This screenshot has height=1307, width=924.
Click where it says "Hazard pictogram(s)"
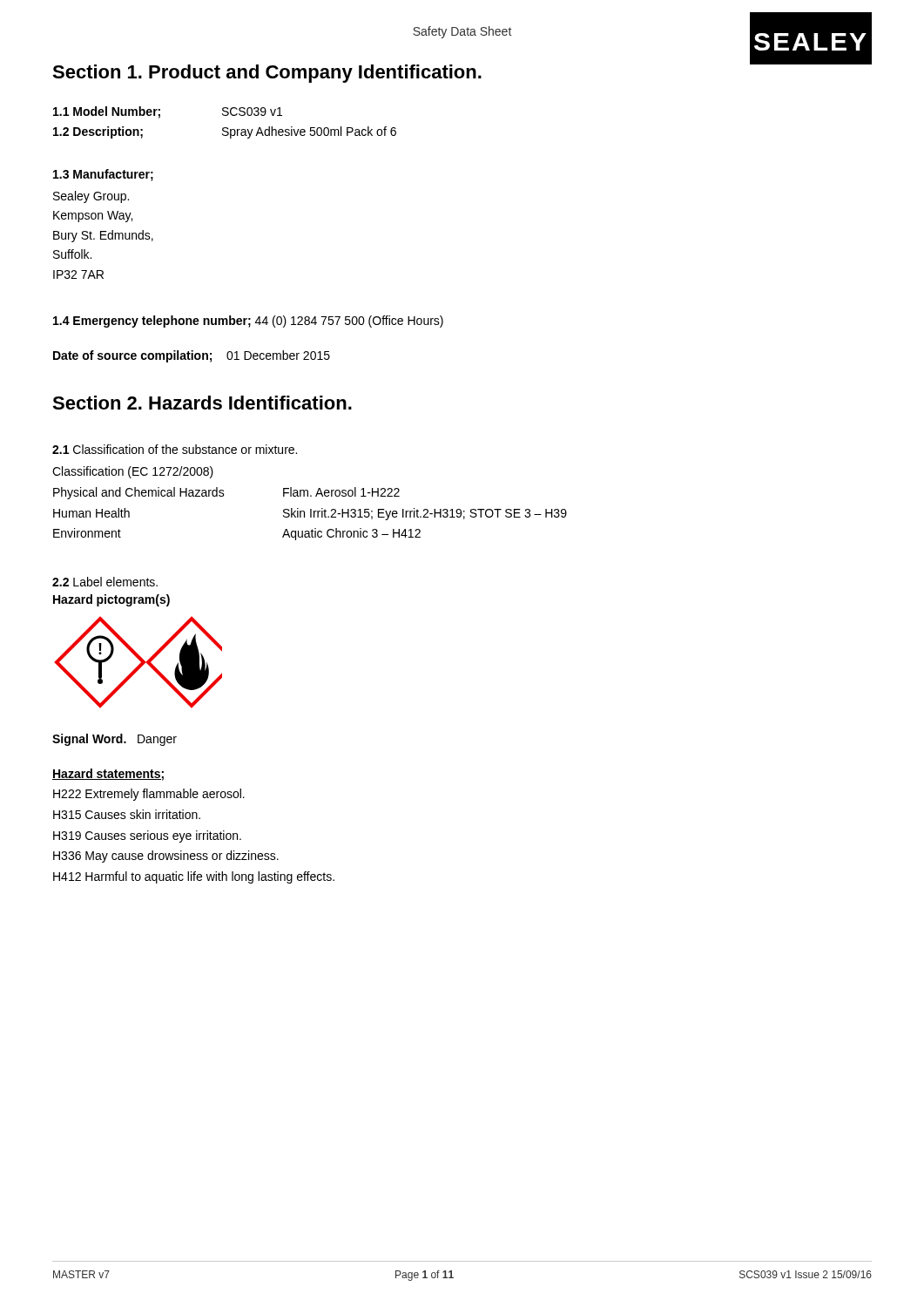click(111, 599)
